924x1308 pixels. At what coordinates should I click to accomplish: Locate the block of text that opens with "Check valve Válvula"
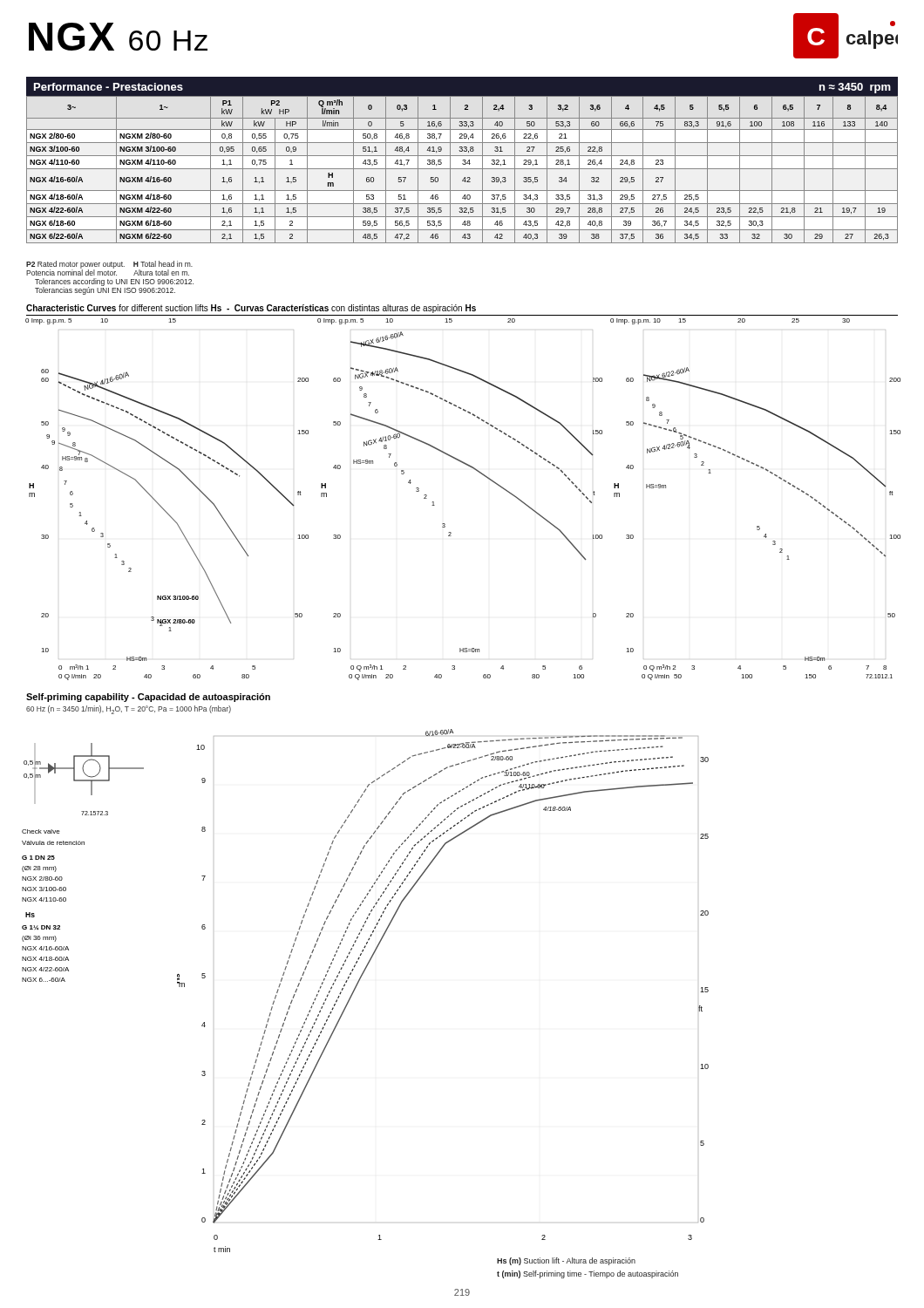point(53,837)
